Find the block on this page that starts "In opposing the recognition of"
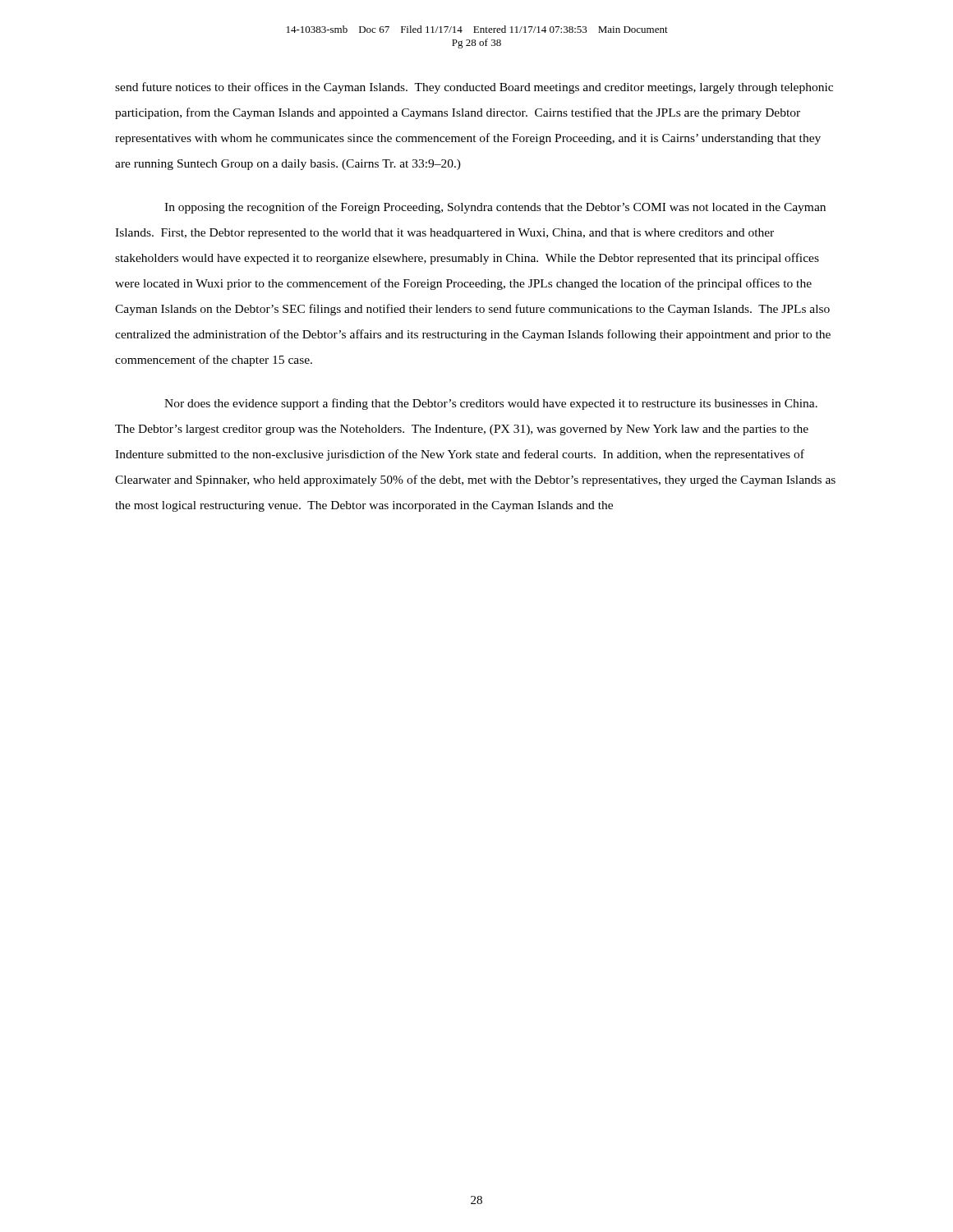This screenshot has width=953, height=1232. click(473, 283)
